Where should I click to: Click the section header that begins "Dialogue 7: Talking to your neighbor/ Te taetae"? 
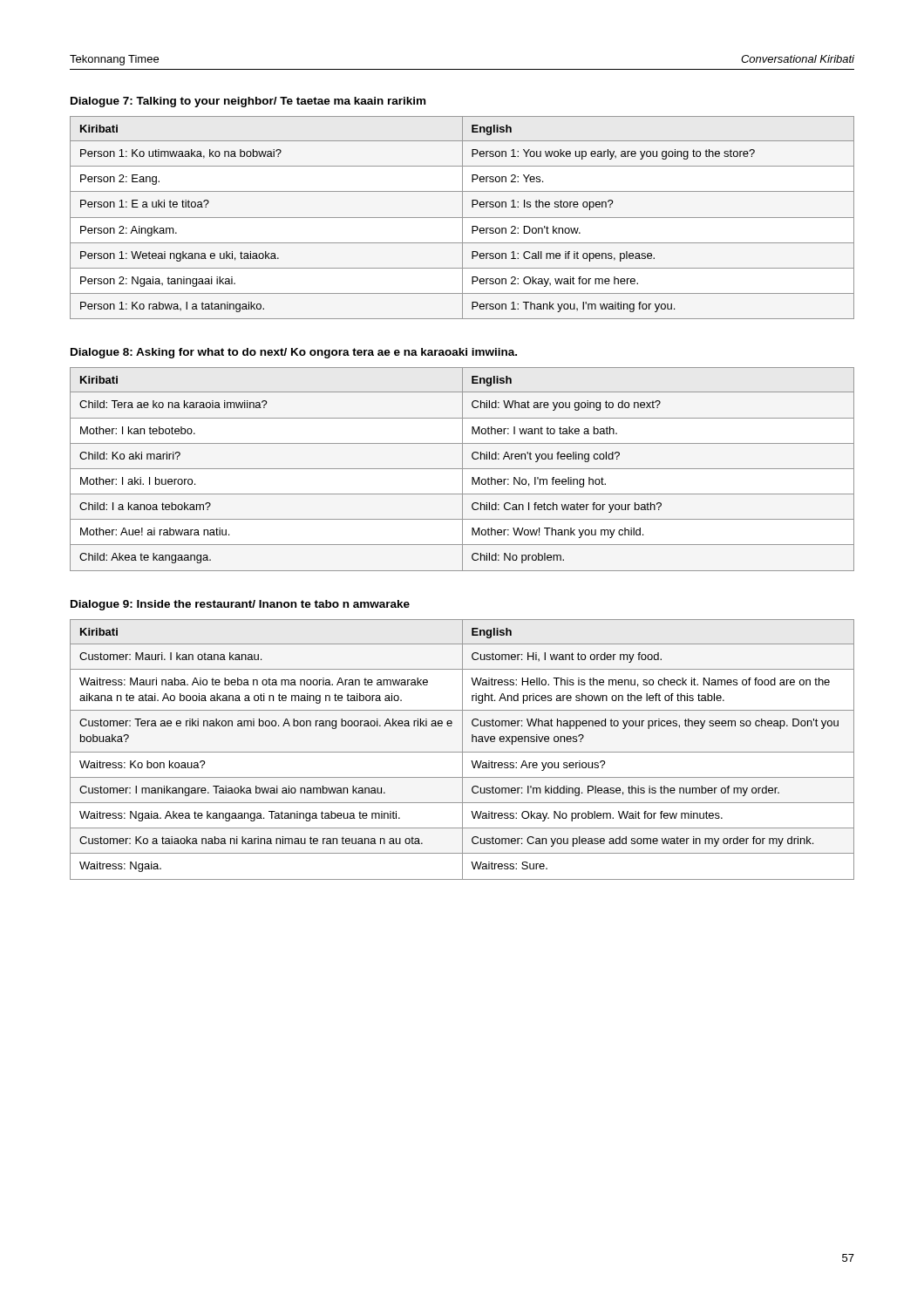[x=248, y=101]
